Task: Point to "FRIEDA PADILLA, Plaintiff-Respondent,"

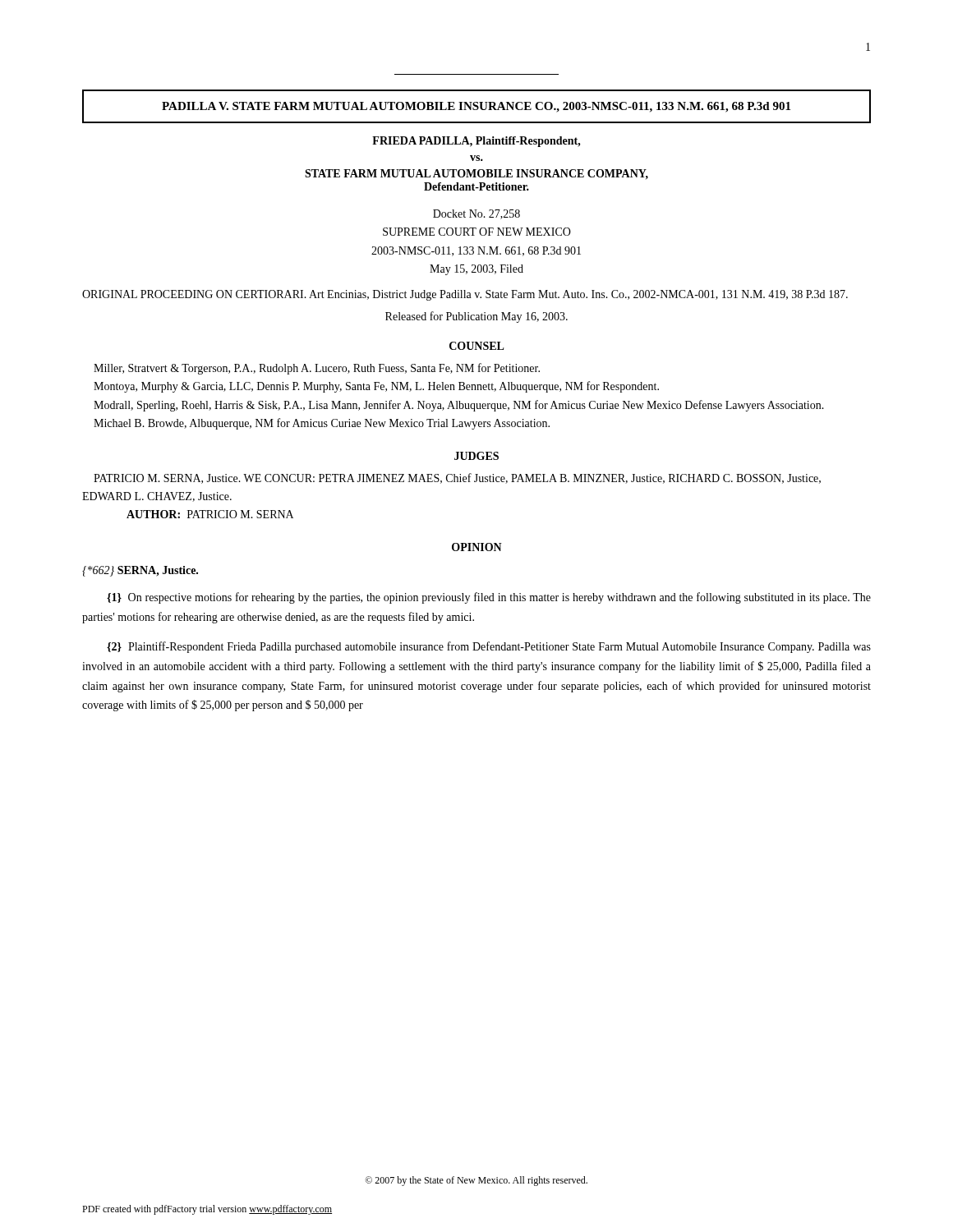Action: (476, 141)
